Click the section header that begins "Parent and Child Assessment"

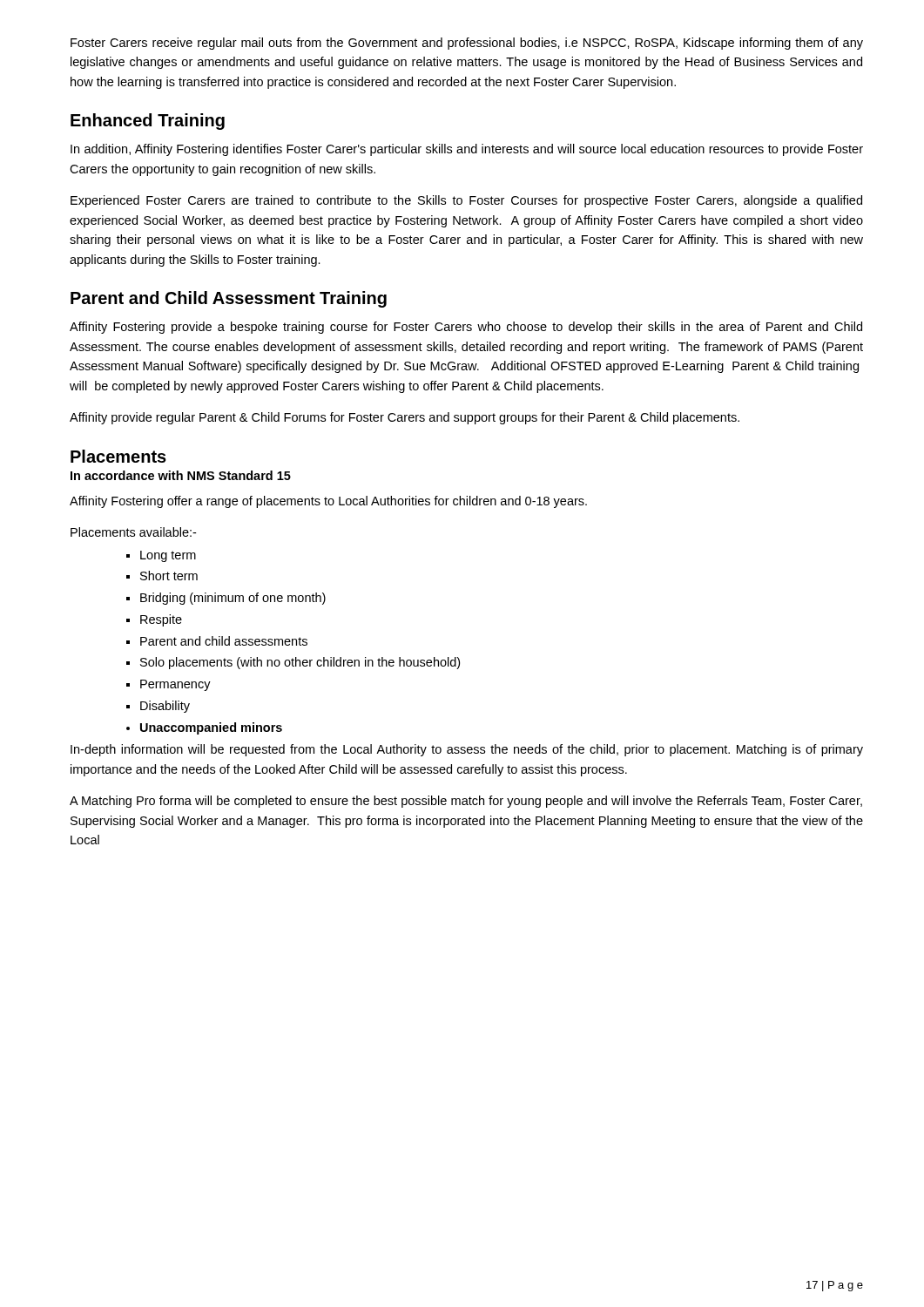pos(229,298)
